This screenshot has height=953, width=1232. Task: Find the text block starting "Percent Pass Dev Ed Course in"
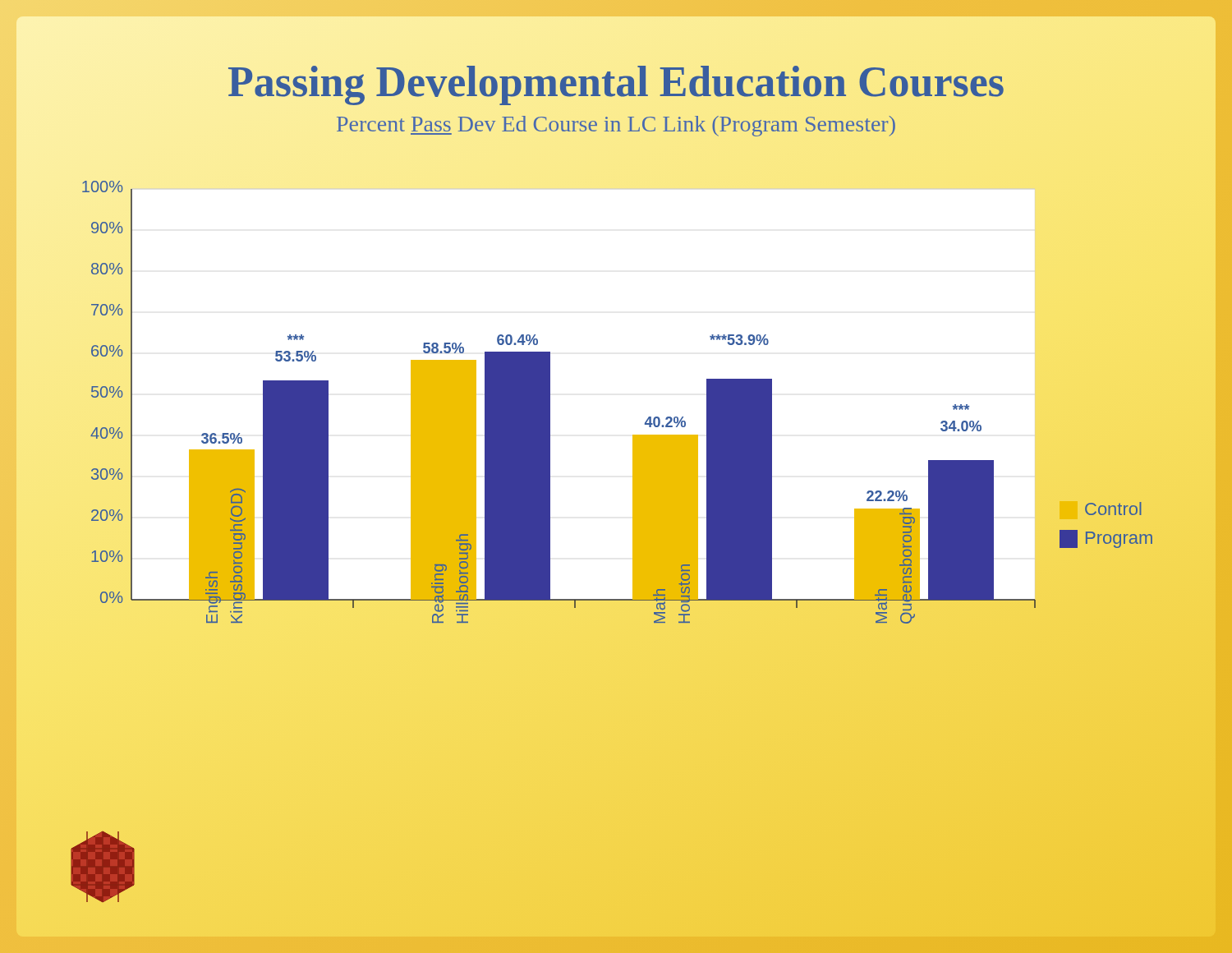616,124
